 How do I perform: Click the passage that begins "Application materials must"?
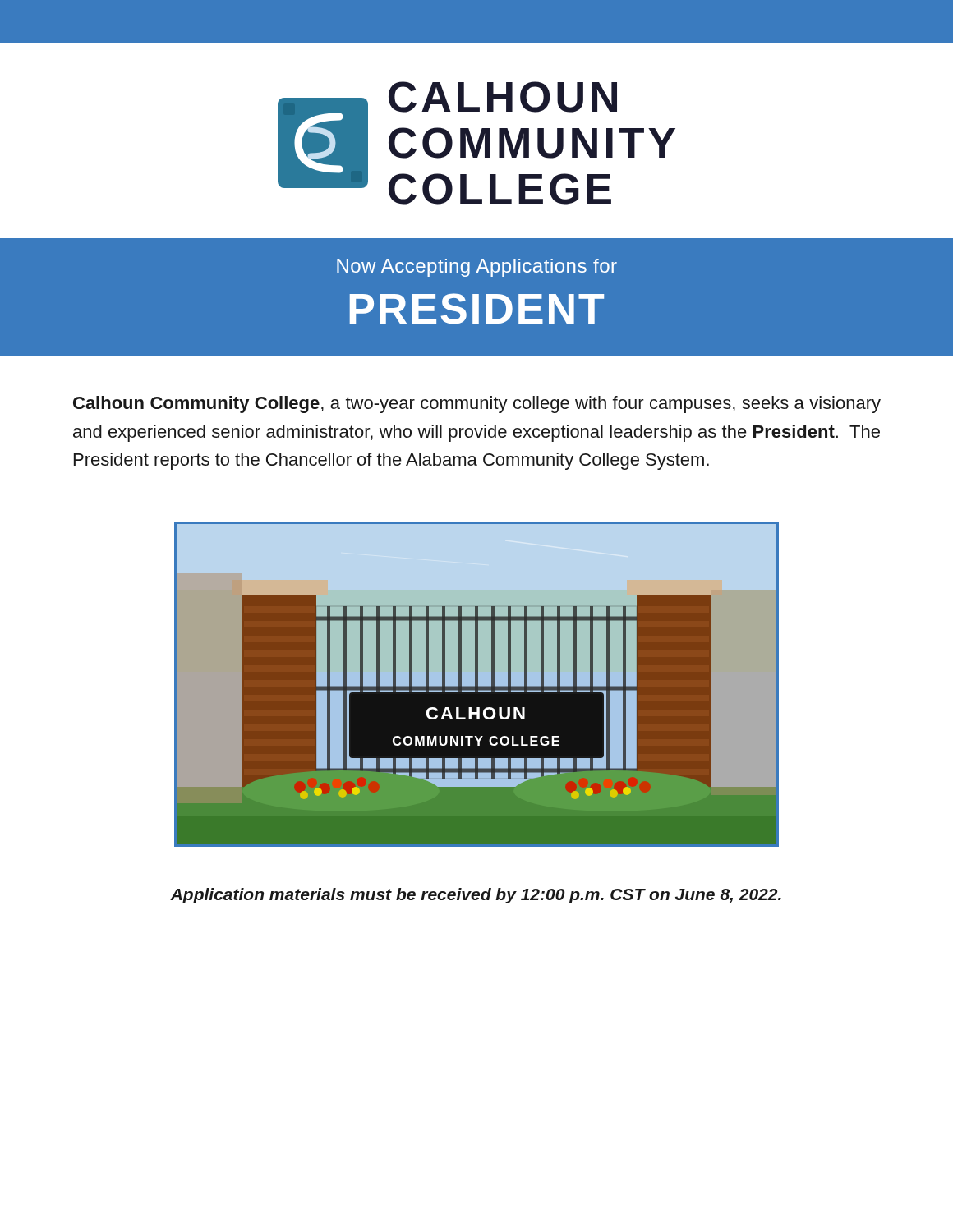476,894
